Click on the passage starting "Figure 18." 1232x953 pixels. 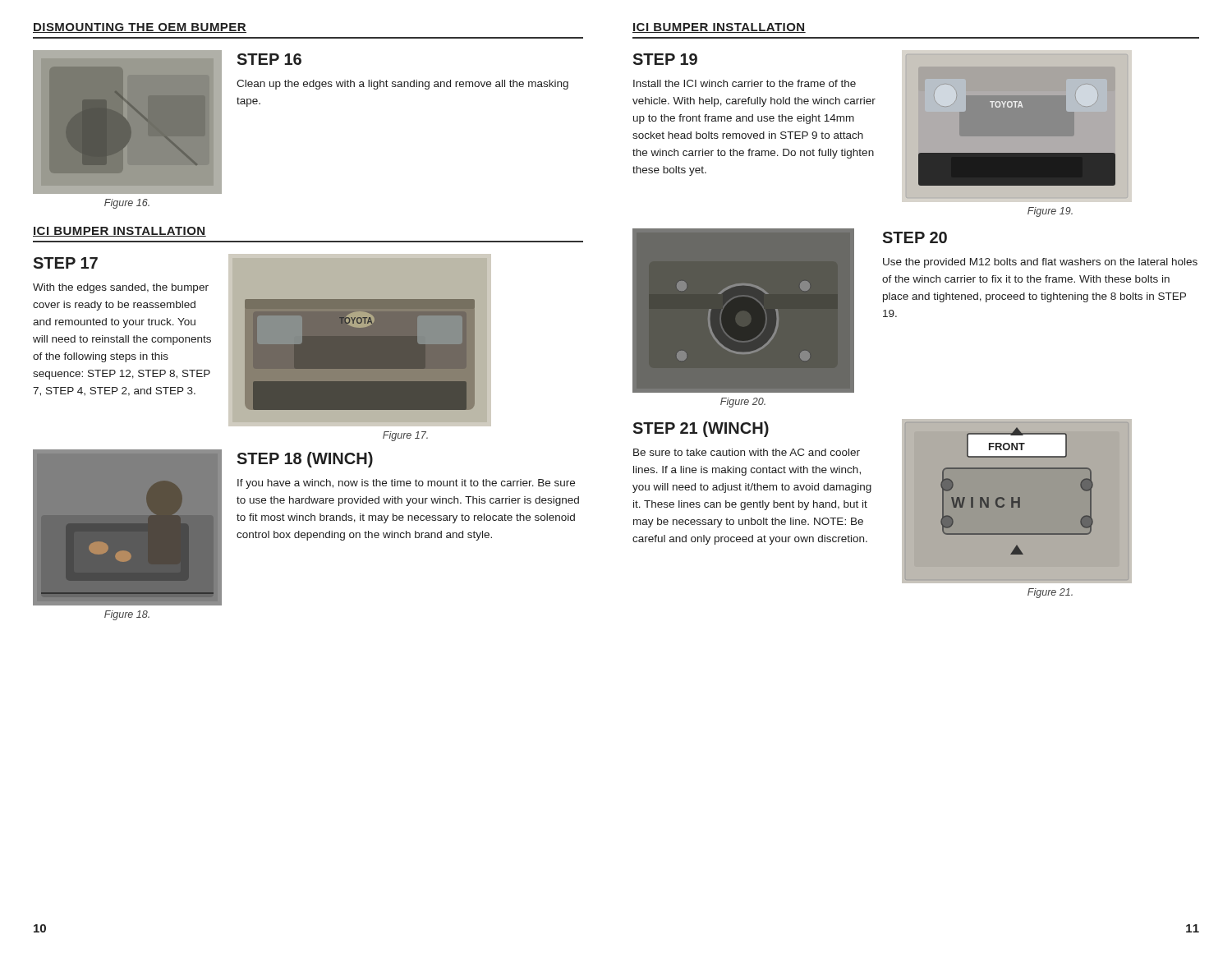click(x=127, y=615)
